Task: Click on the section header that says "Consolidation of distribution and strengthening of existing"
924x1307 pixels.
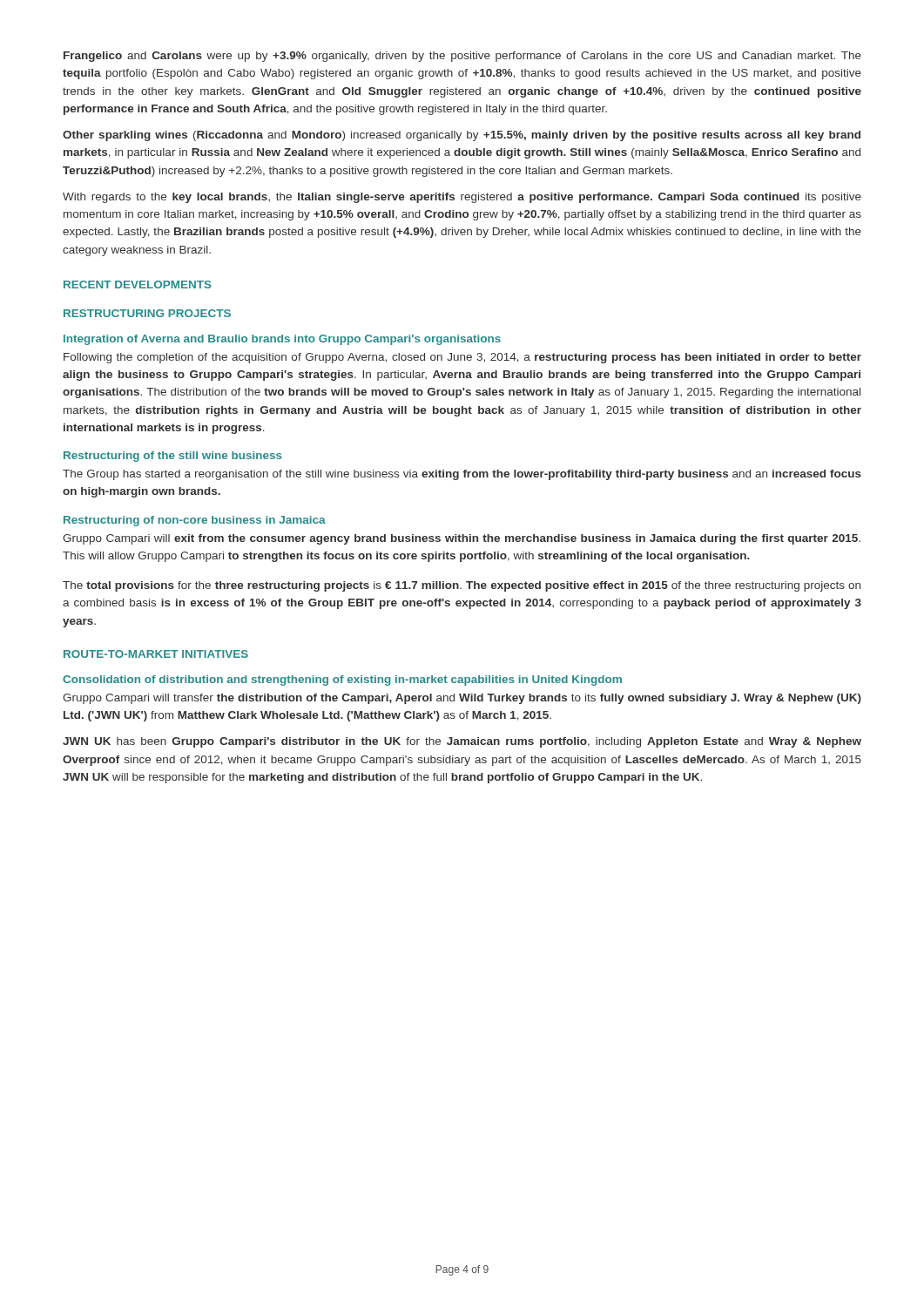Action: pos(343,679)
